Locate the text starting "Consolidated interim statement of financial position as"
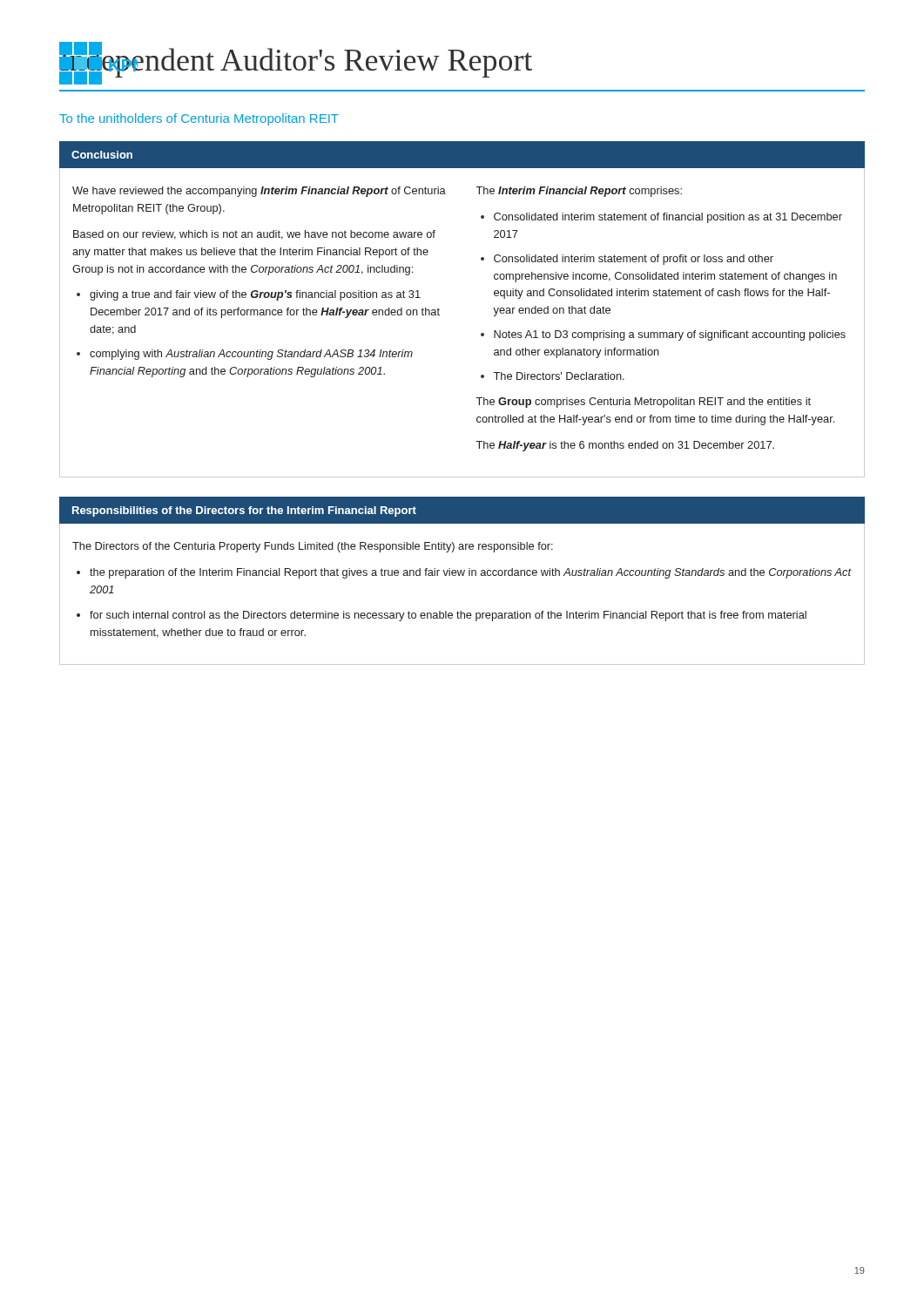 pos(664,296)
